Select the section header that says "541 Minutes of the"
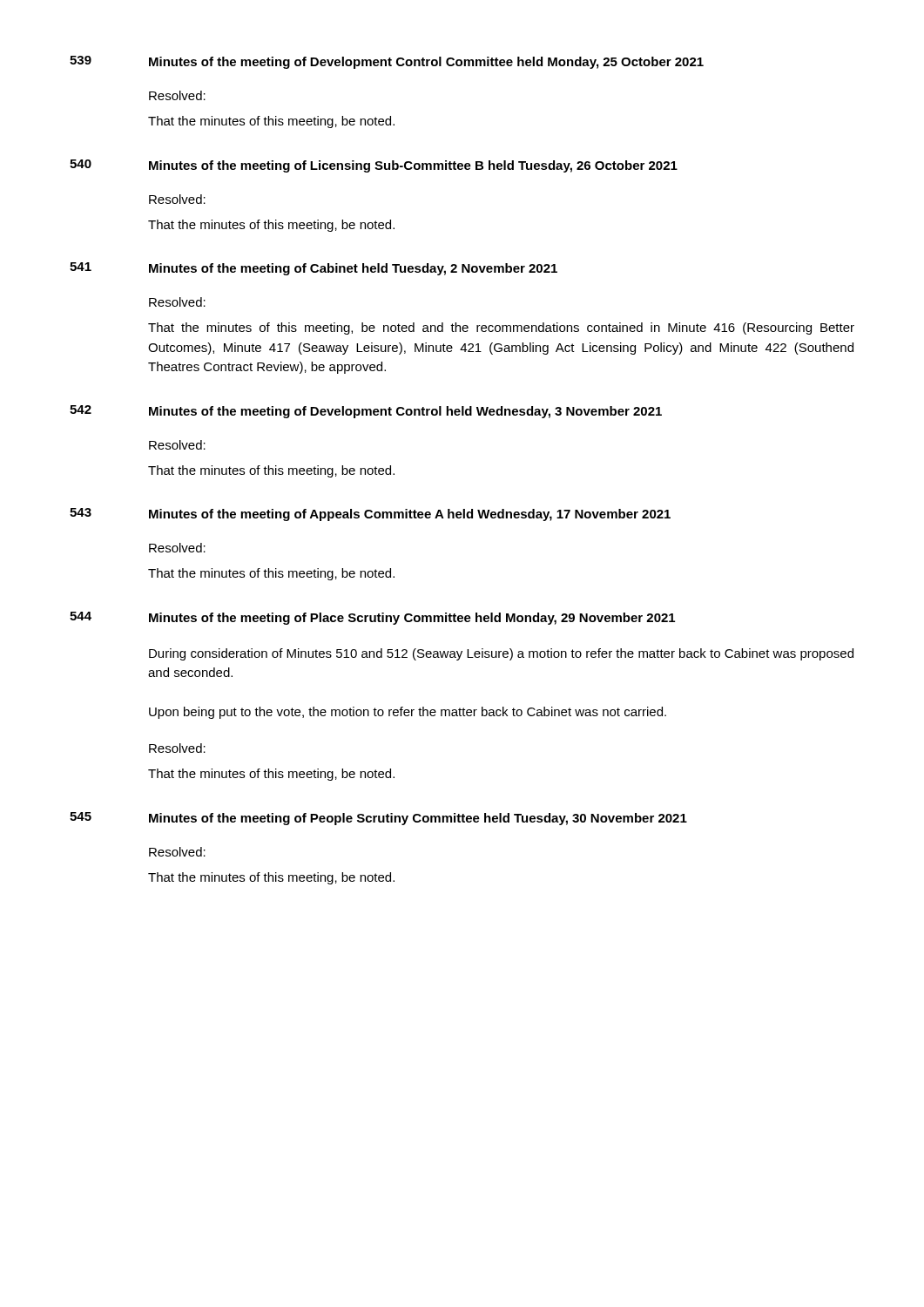Image resolution: width=924 pixels, height=1307 pixels. coord(462,274)
